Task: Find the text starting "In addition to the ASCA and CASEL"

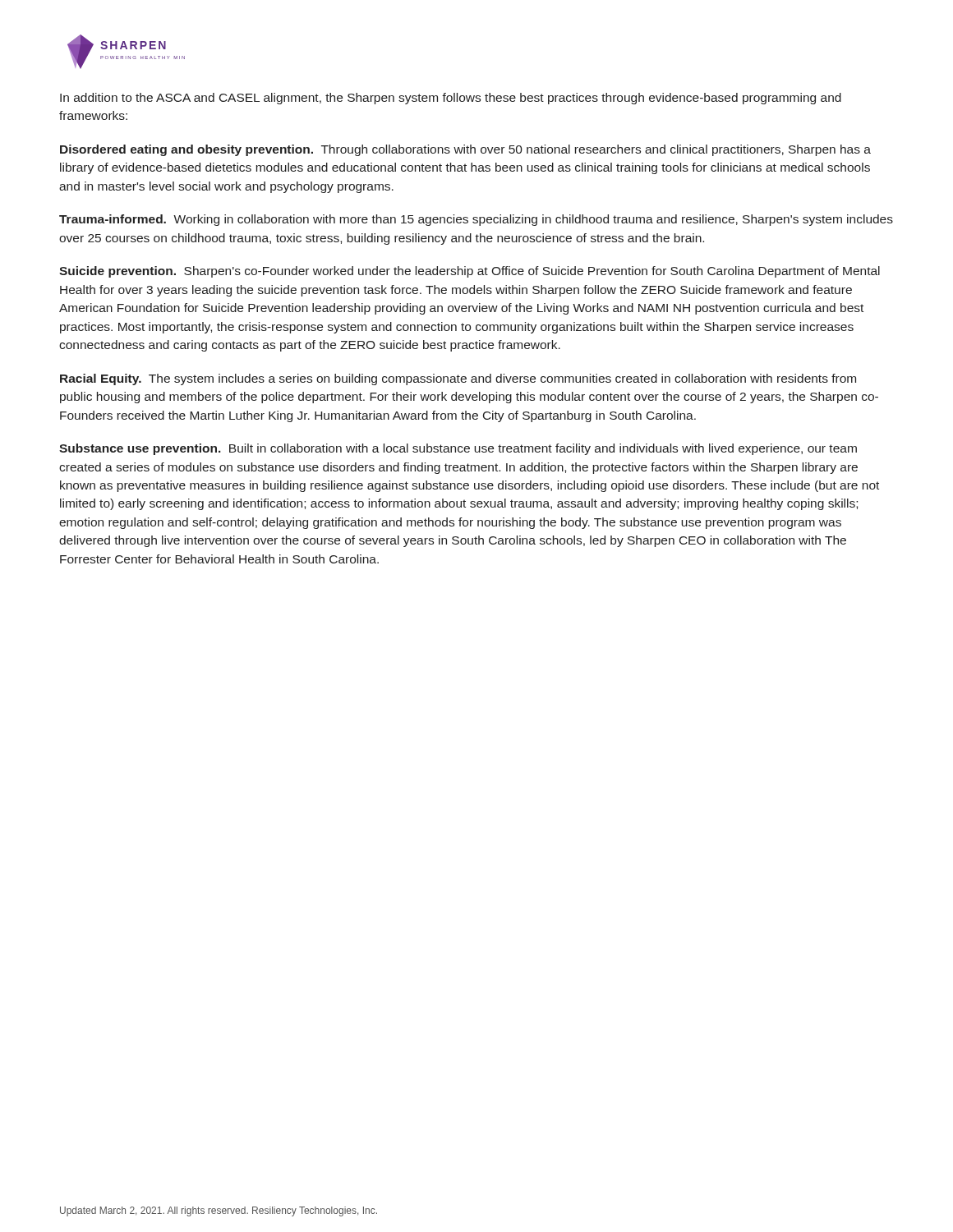Action: click(x=476, y=107)
